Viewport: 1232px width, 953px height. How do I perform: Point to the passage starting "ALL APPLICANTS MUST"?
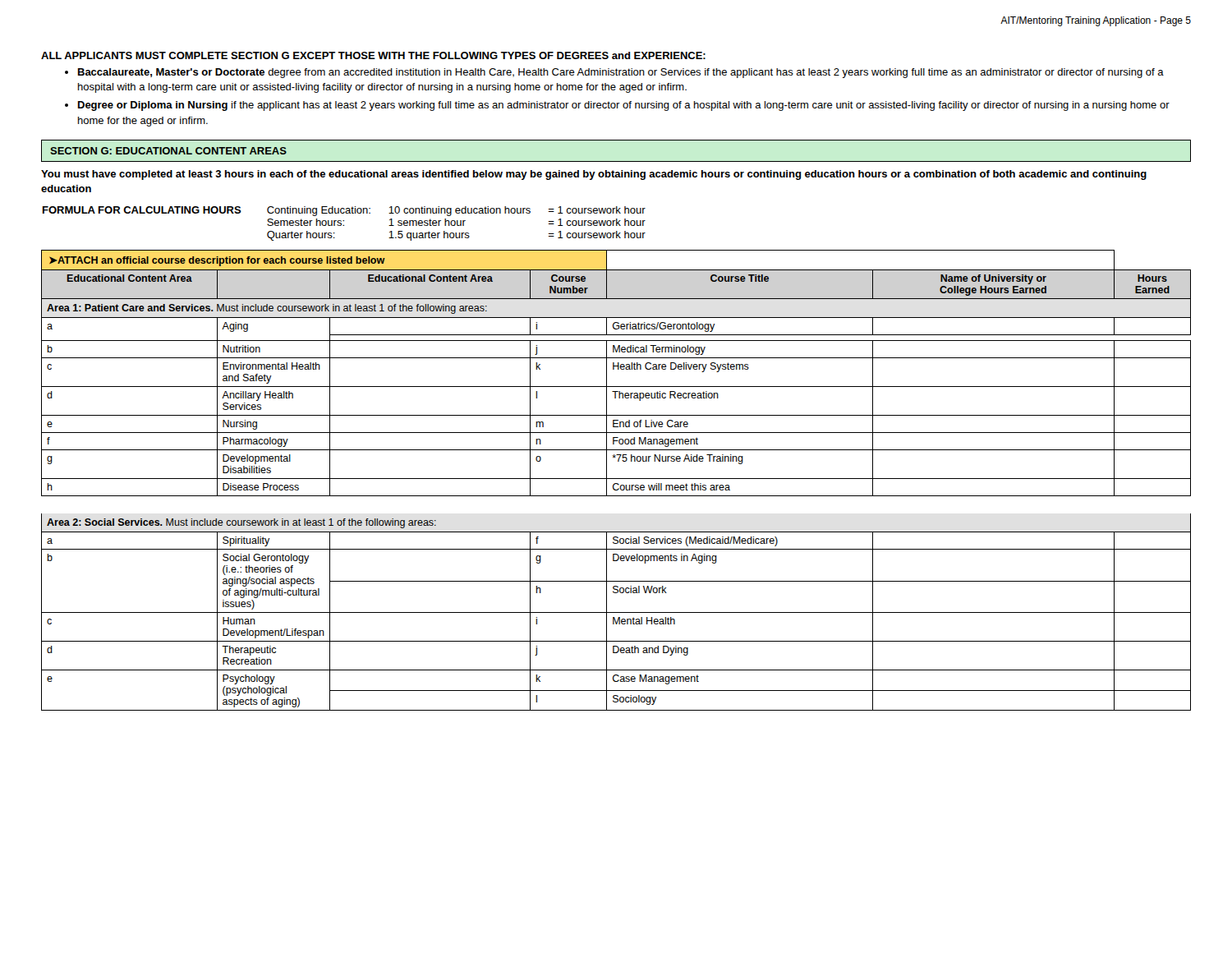[x=374, y=55]
